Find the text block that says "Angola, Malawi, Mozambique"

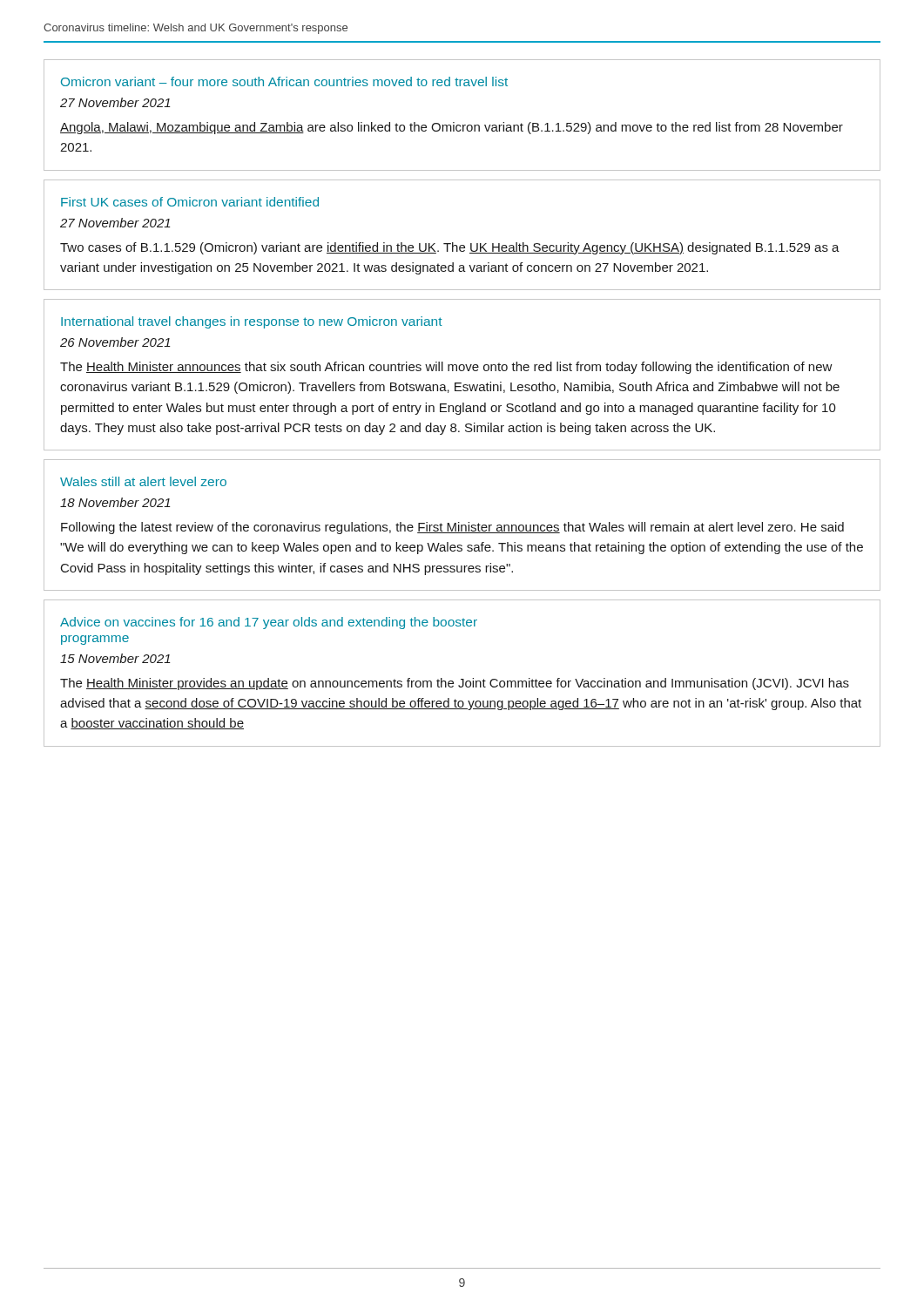pos(451,137)
